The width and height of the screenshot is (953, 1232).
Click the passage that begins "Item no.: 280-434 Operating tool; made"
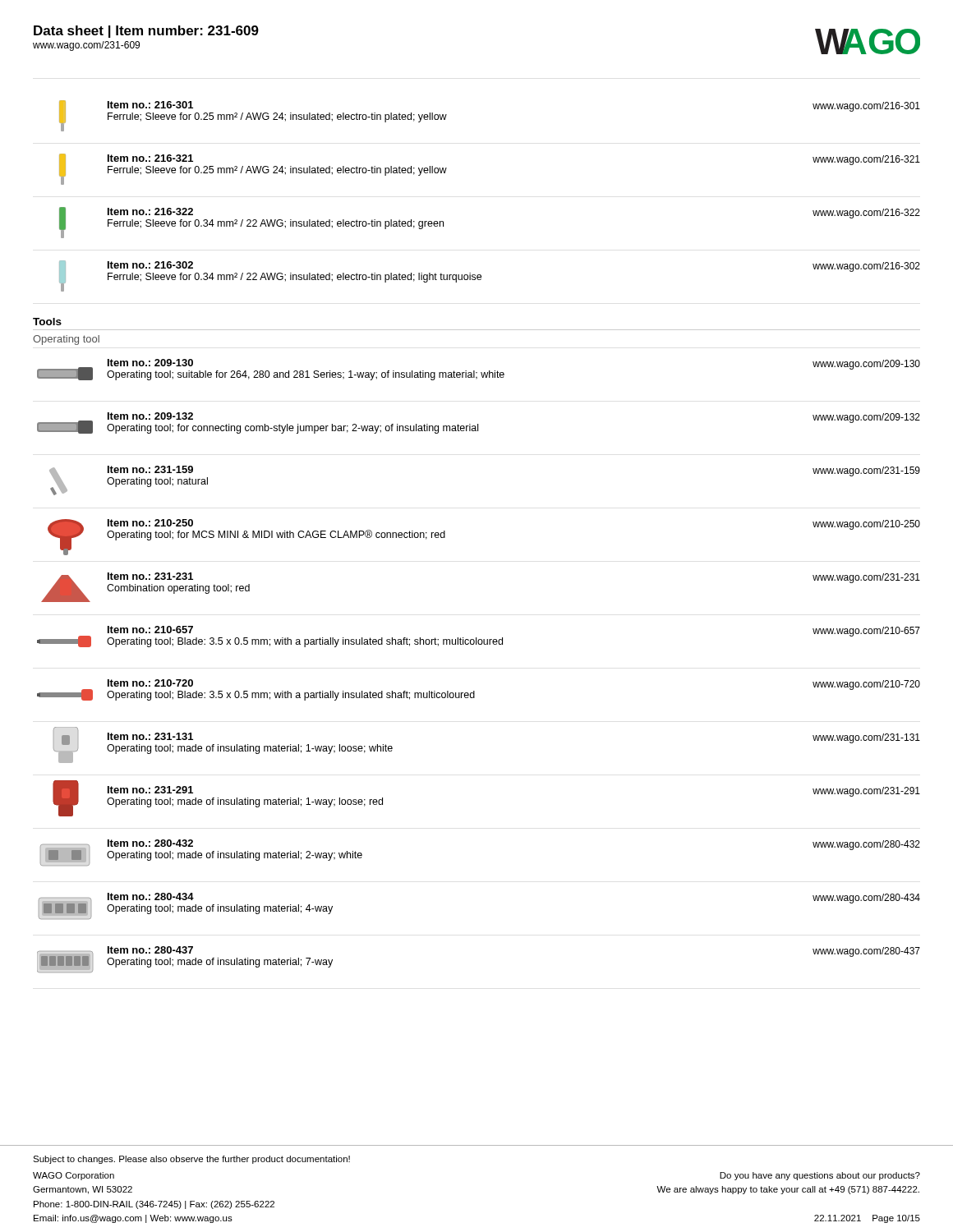click(x=173, y=906)
